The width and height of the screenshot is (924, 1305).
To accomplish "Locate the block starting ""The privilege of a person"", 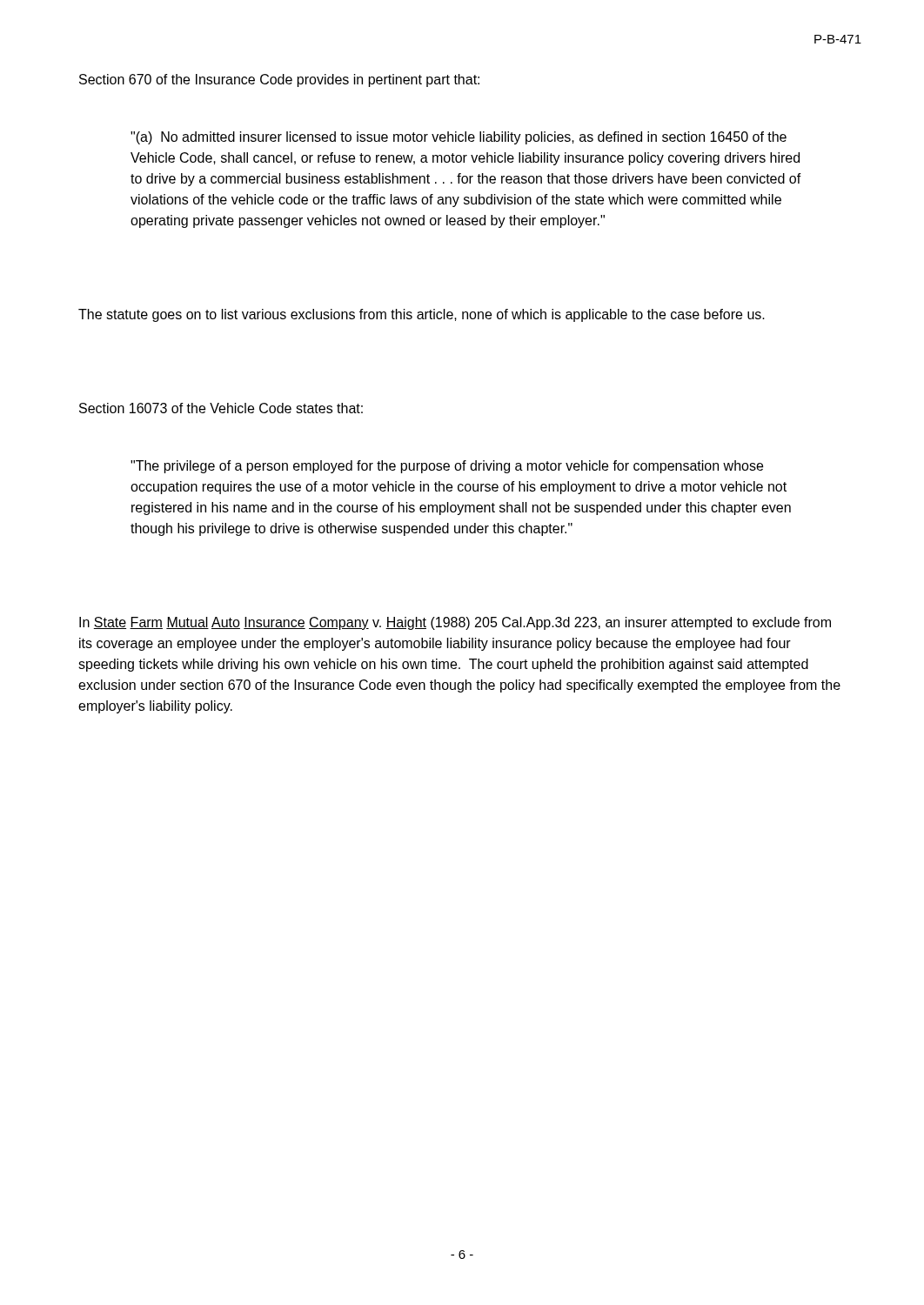I will tap(461, 497).
